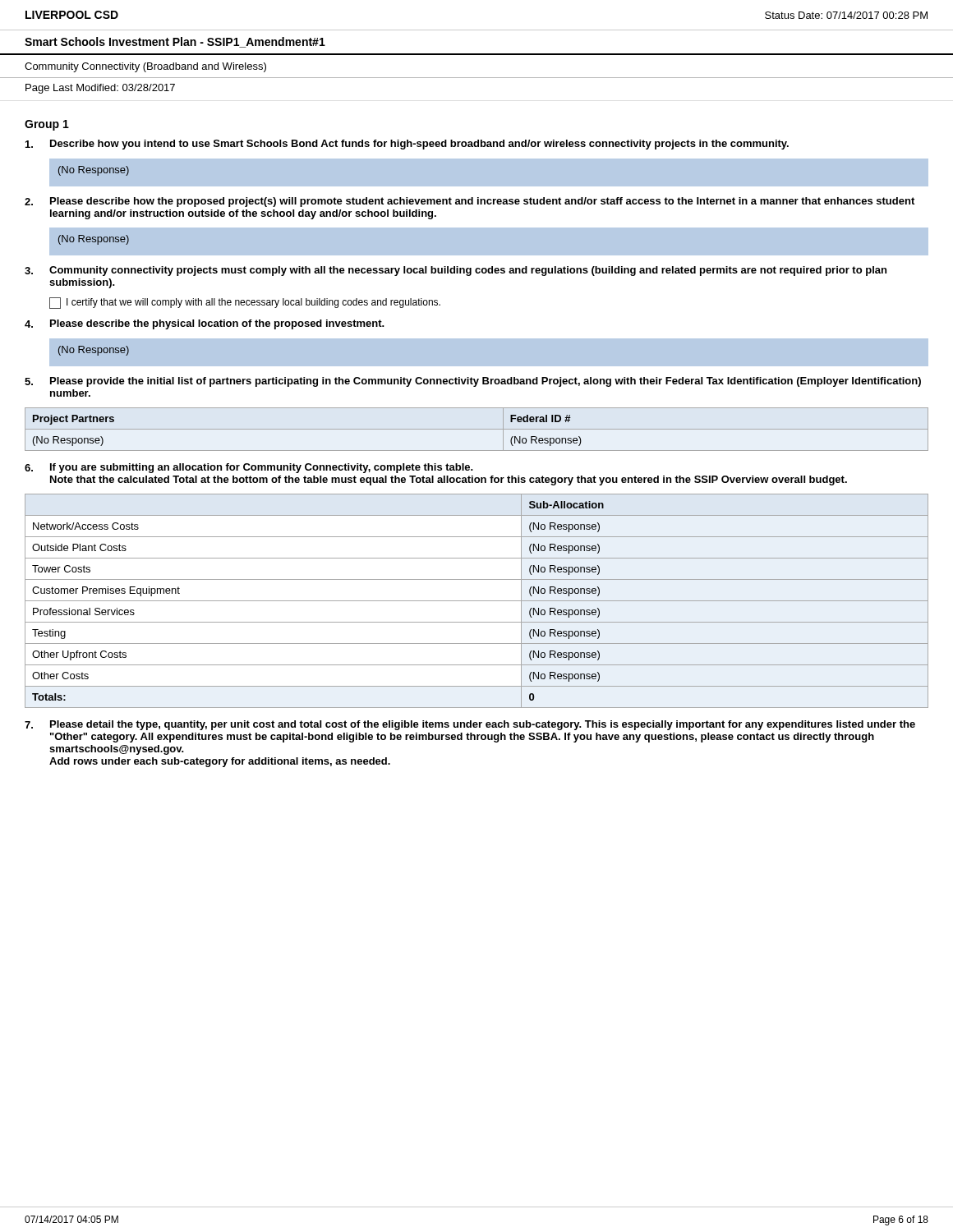Point to the block starting "Group 1"
The height and width of the screenshot is (1232, 953).
click(x=47, y=124)
